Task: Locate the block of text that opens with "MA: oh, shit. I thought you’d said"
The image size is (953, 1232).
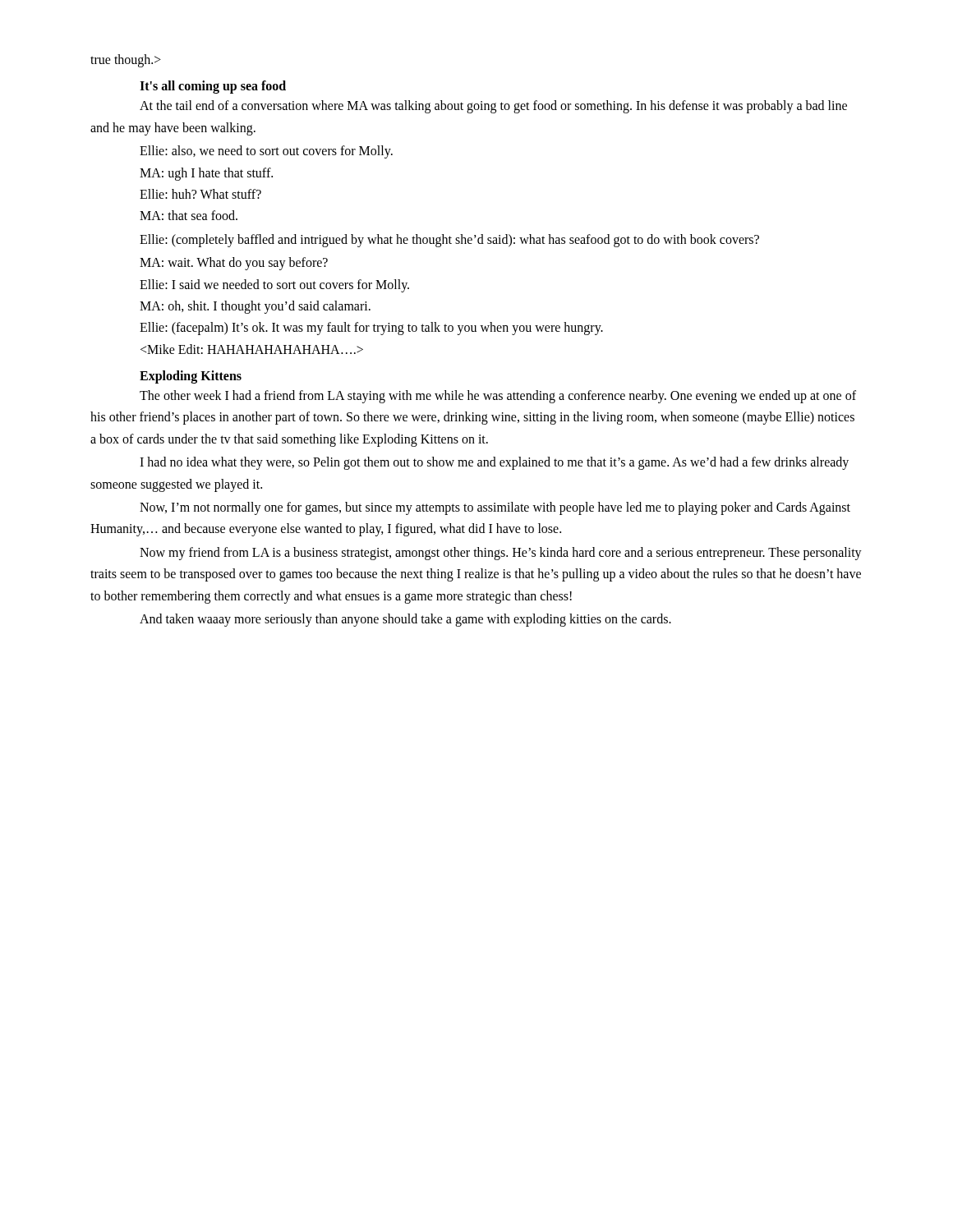Action: click(255, 306)
